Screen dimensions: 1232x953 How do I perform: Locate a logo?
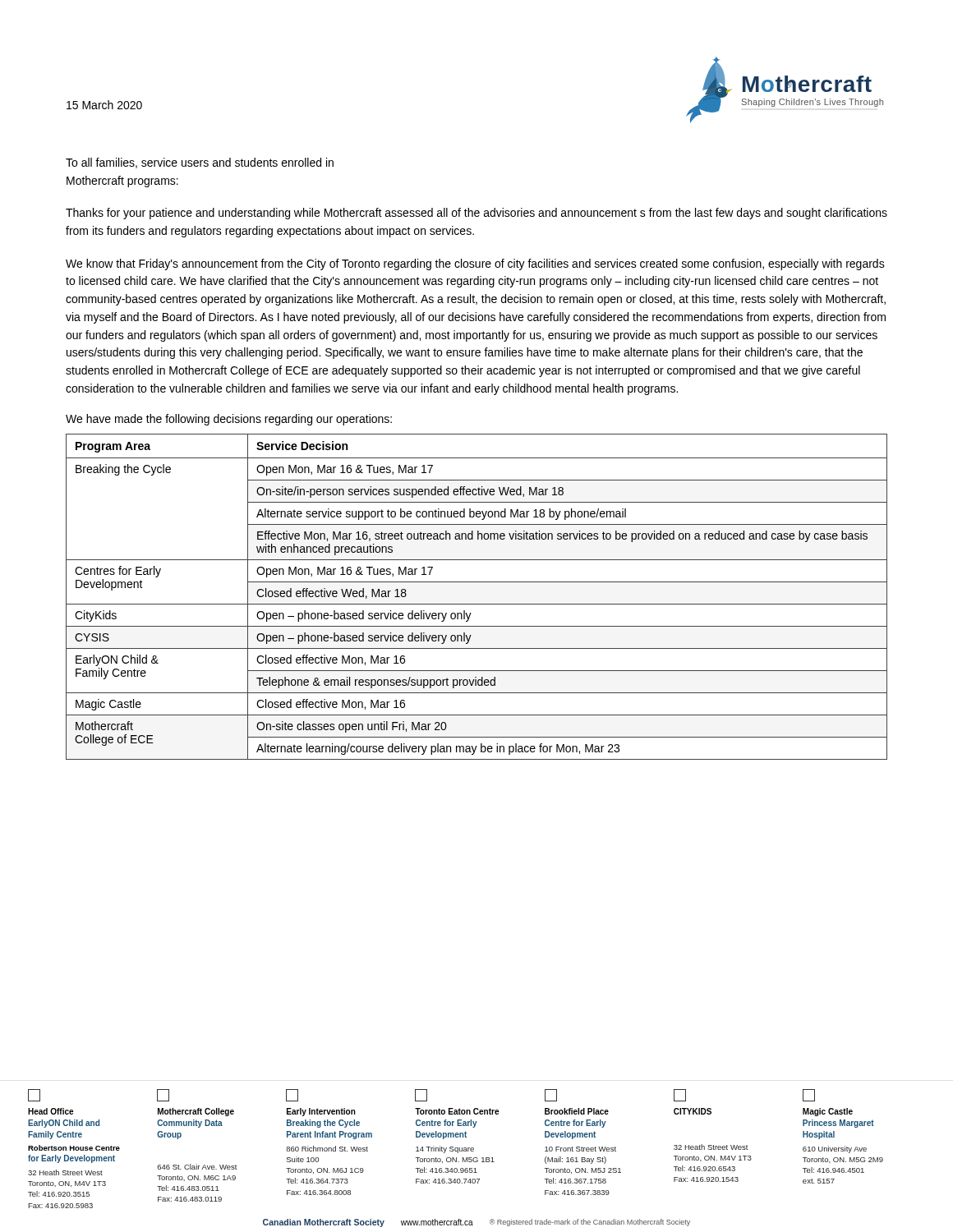pyautogui.click(x=772, y=90)
